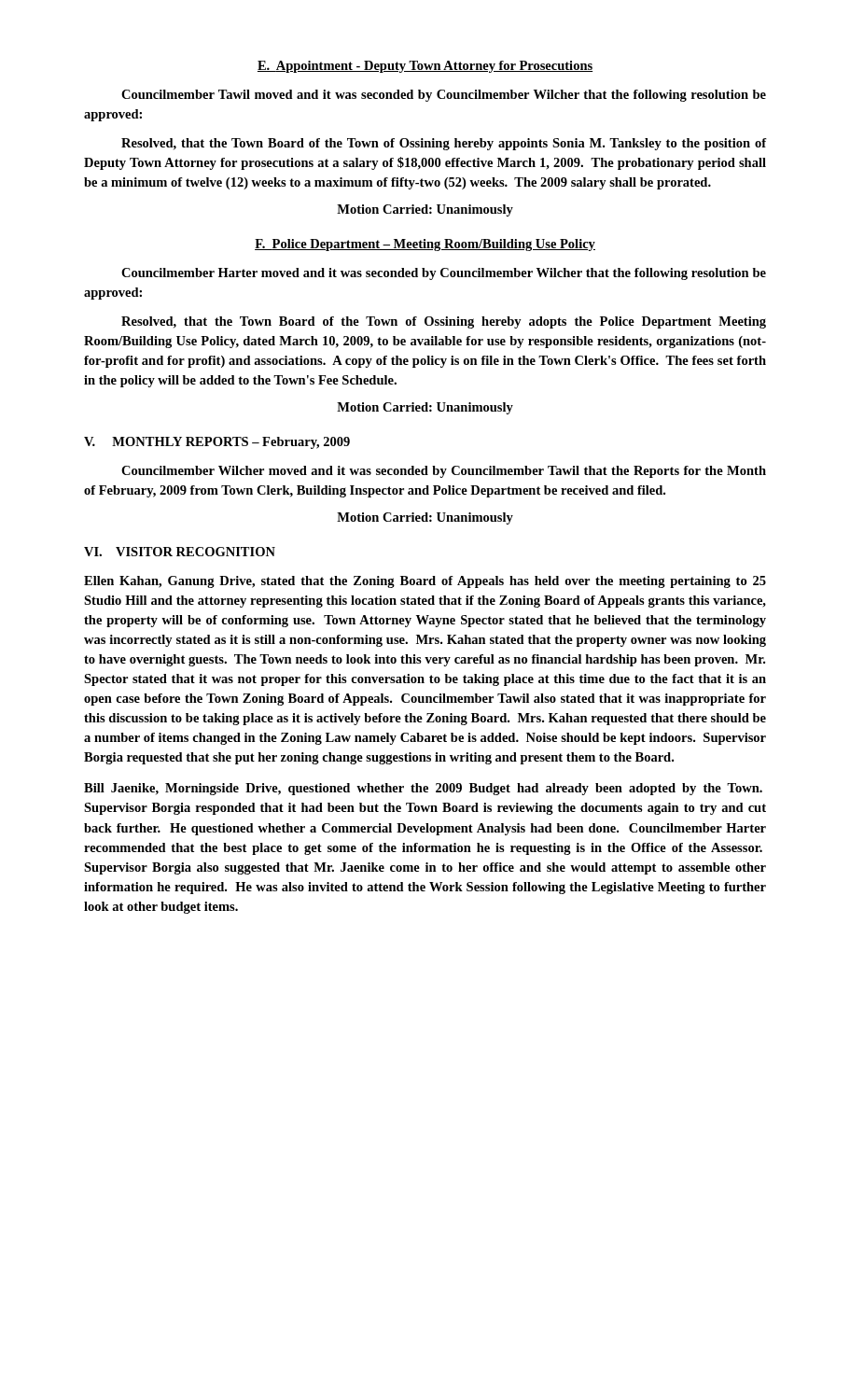Locate the block of text that opens with "Ellen Kahan, Ganung Drive,"
Image resolution: width=850 pixels, height=1400 pixels.
(425, 669)
